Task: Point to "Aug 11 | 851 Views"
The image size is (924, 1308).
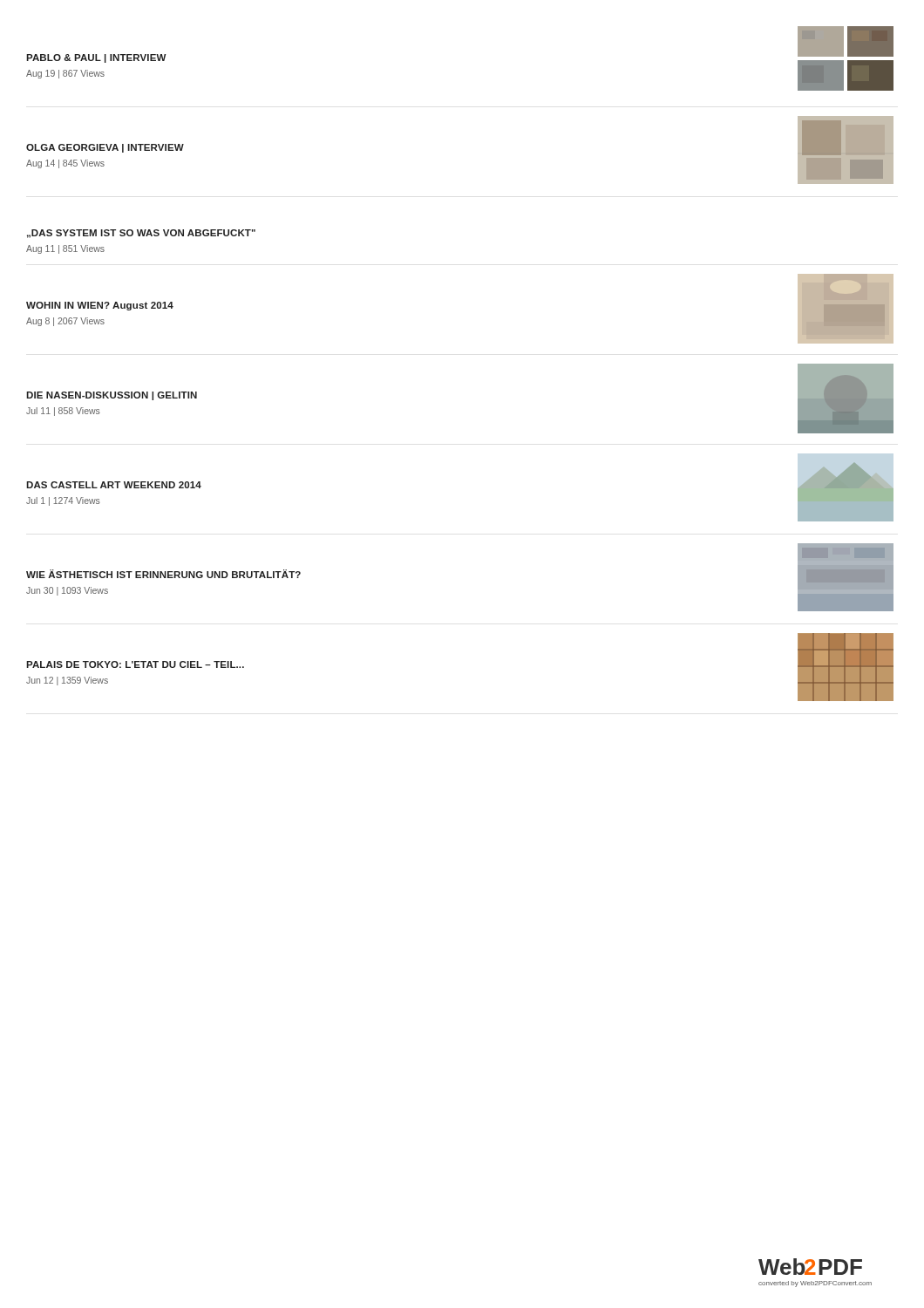Action: click(x=65, y=249)
